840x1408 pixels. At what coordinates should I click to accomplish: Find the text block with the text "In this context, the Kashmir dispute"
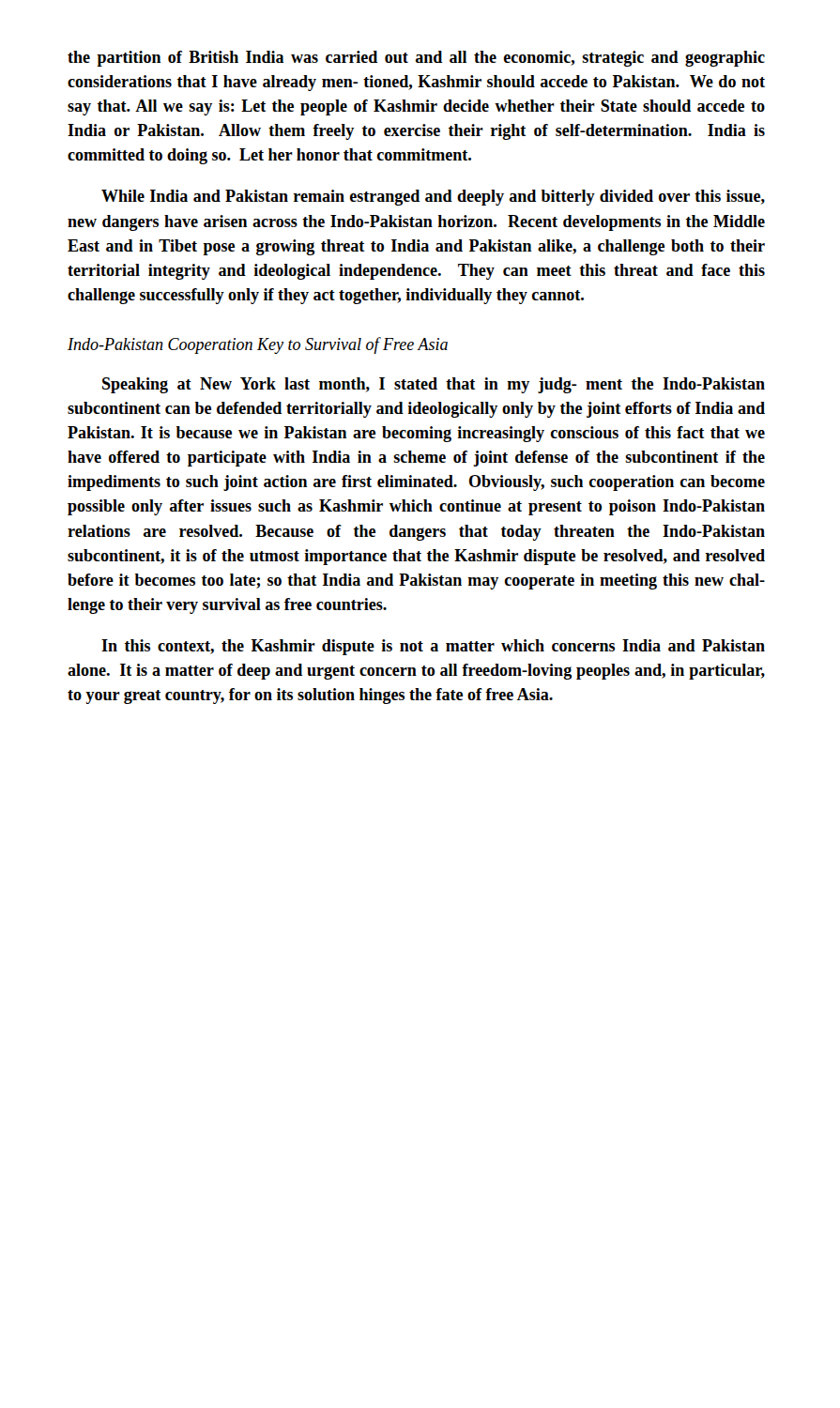click(416, 670)
